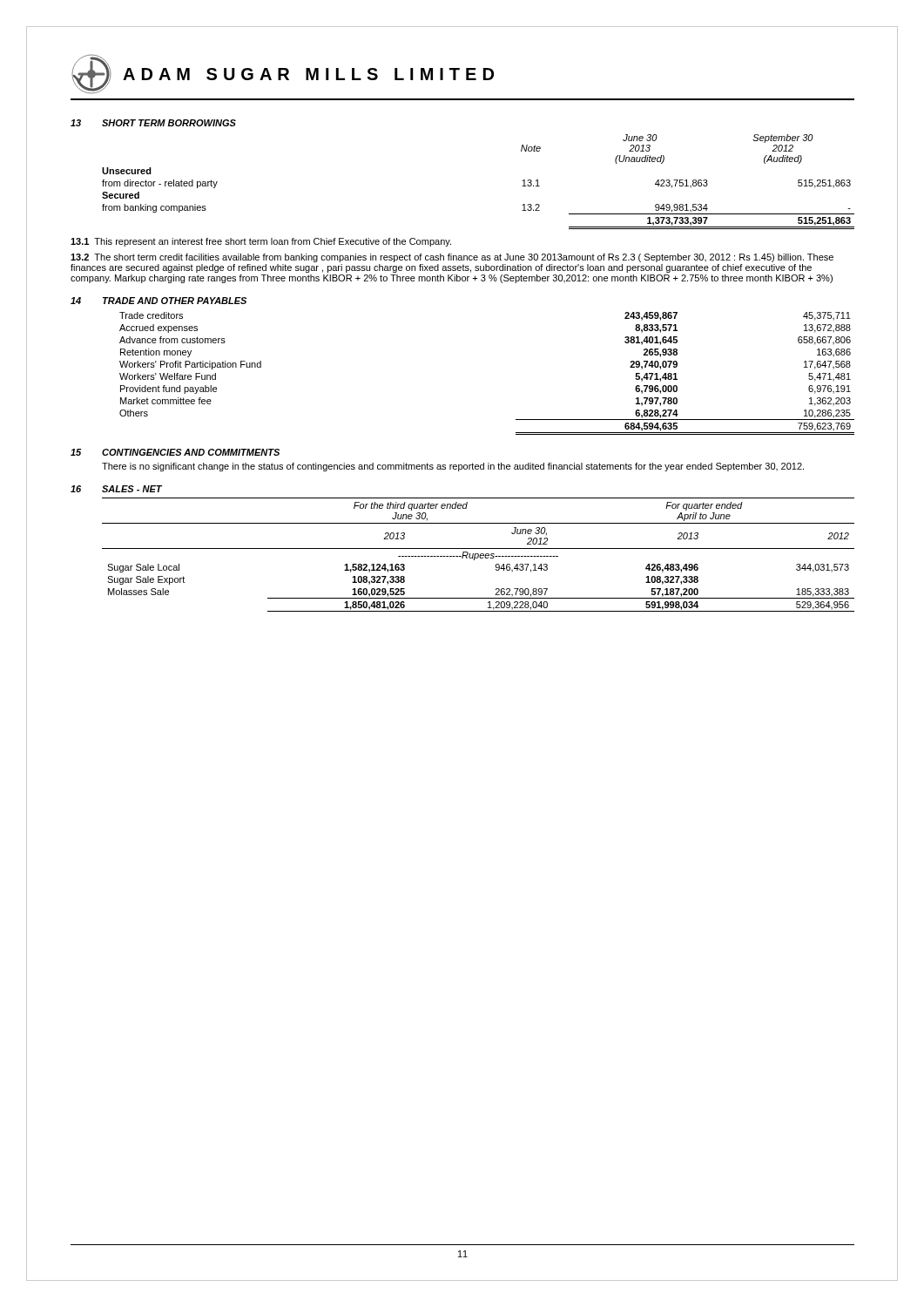Find the passage starting "13 SHORT TERM BORROWINGS"
Image resolution: width=924 pixels, height=1307 pixels.
coord(153,123)
